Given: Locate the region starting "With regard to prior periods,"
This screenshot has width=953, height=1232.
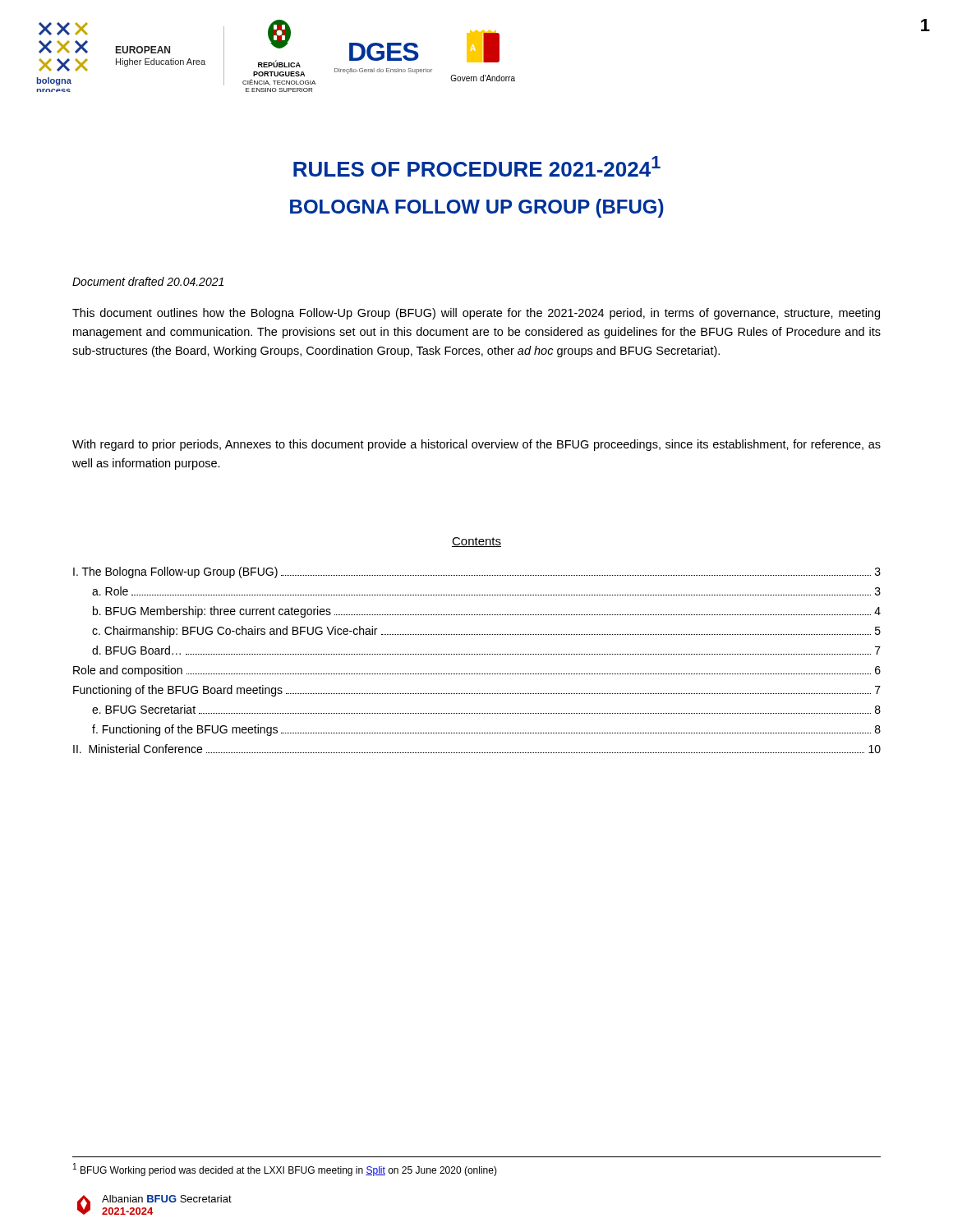Looking at the screenshot, I should [x=476, y=454].
